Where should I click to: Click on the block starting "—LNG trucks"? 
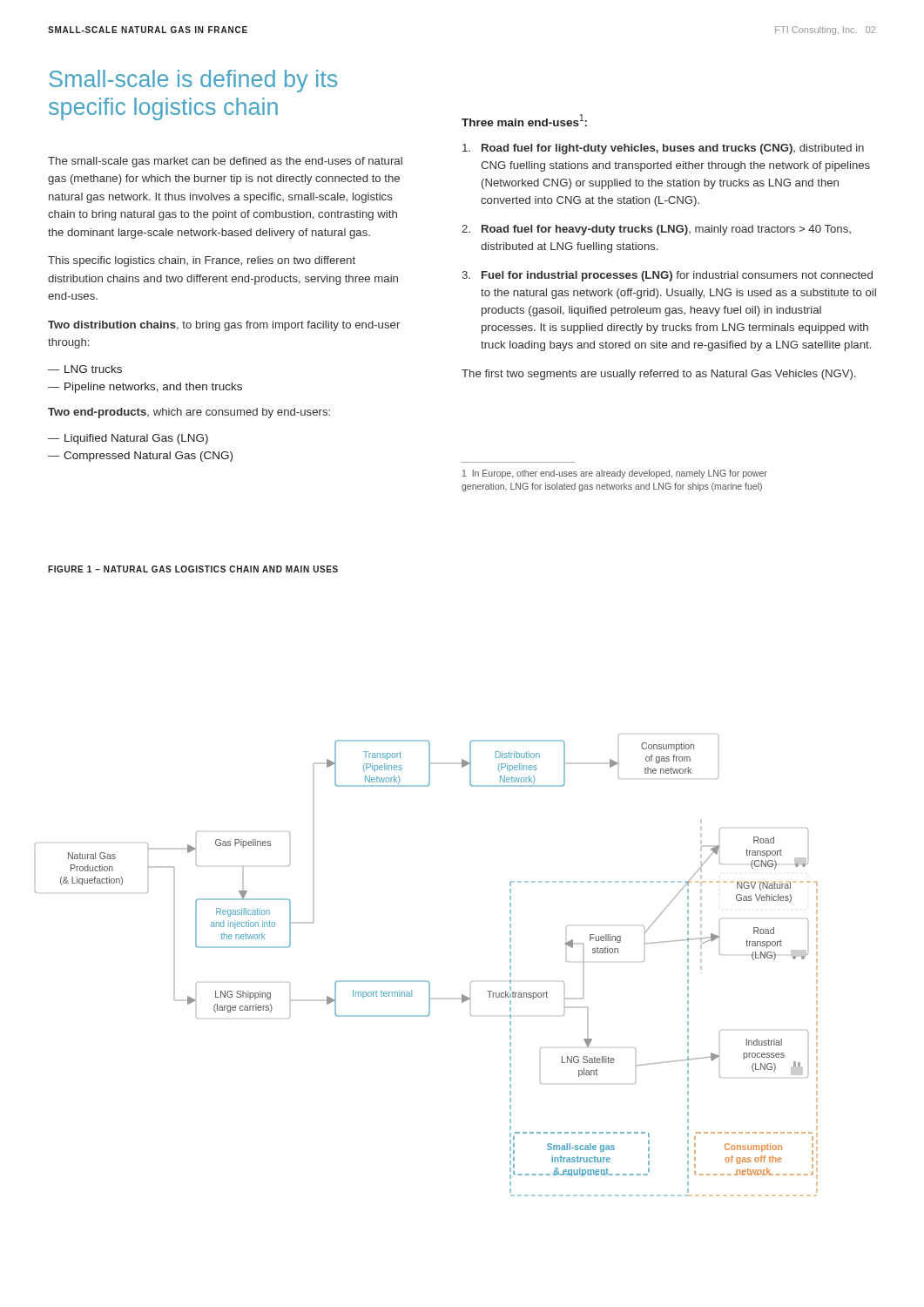tap(85, 369)
